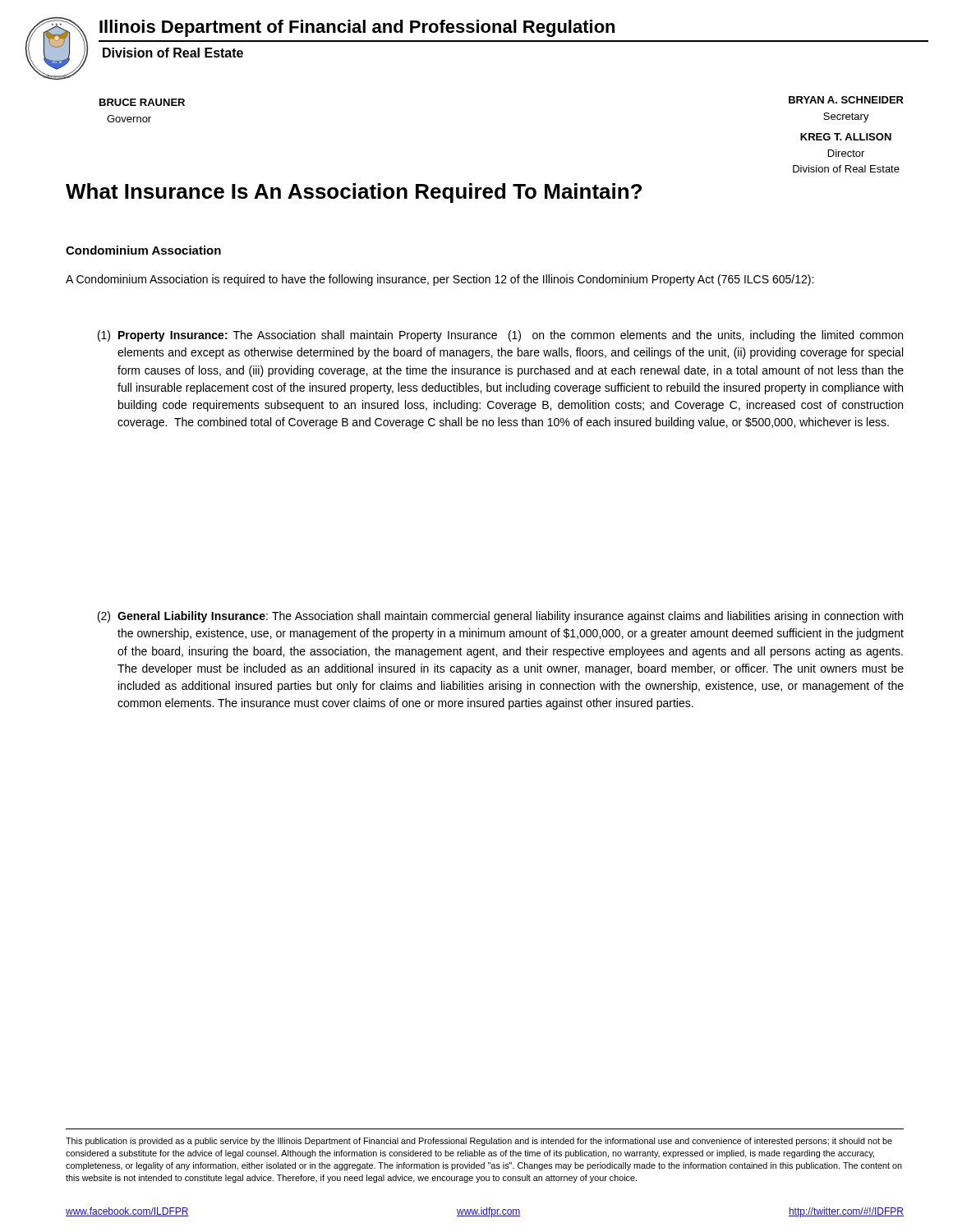Find the title on this page that starts "What Insurance Is An Association Required To"
Image resolution: width=953 pixels, height=1232 pixels.
tap(485, 192)
